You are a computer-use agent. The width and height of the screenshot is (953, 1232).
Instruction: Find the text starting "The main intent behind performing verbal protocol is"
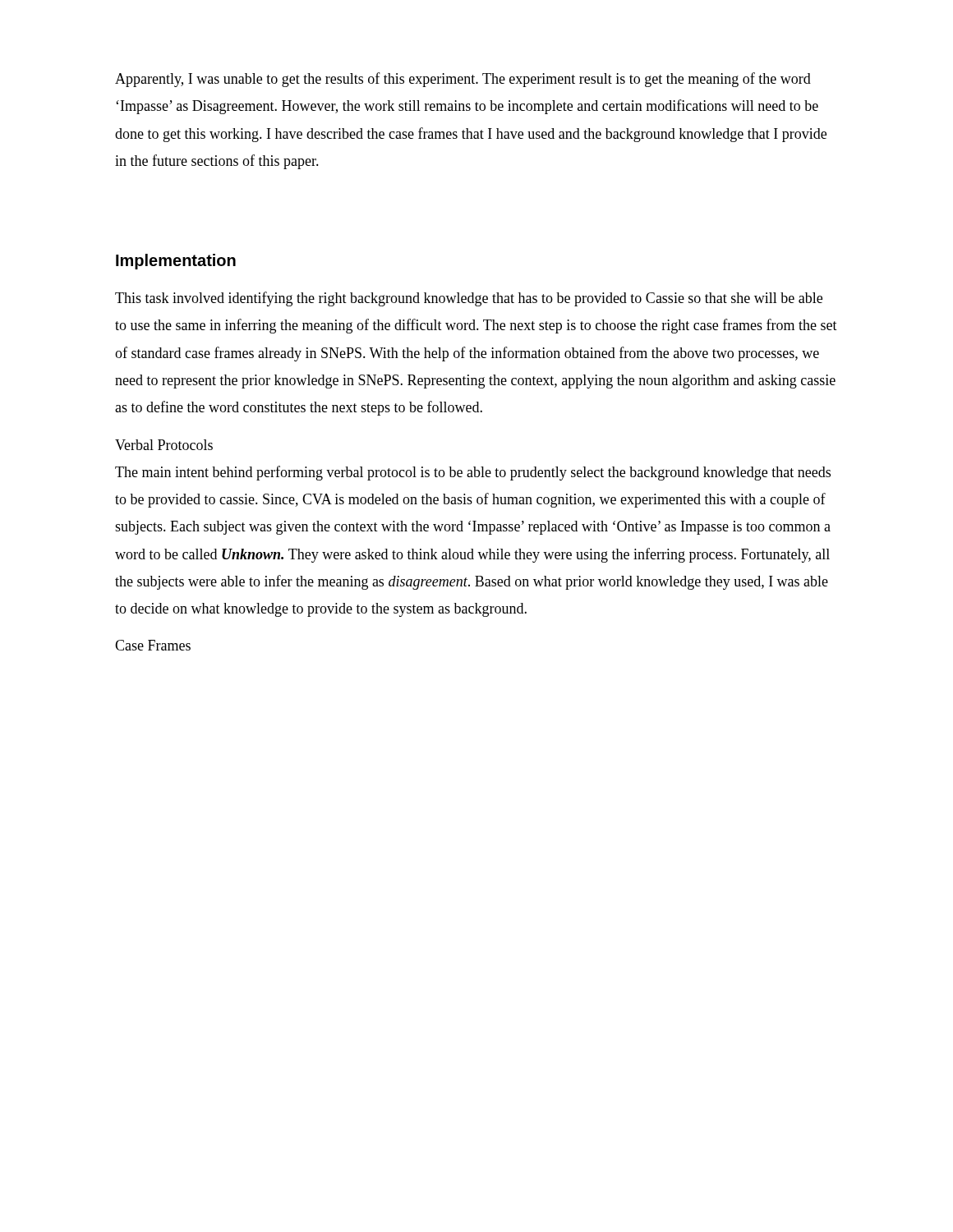tap(473, 540)
